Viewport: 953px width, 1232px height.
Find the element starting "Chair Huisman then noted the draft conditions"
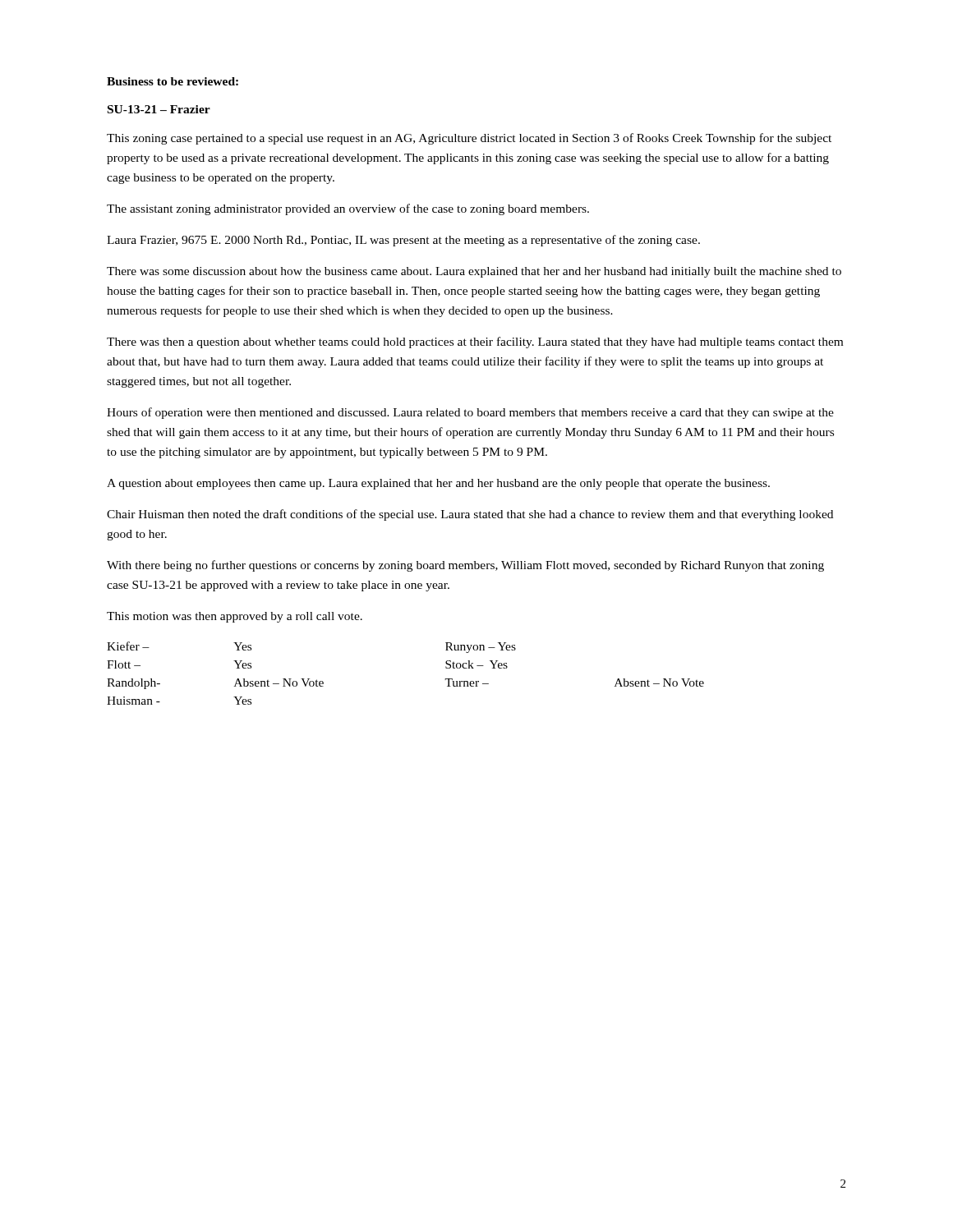click(470, 524)
